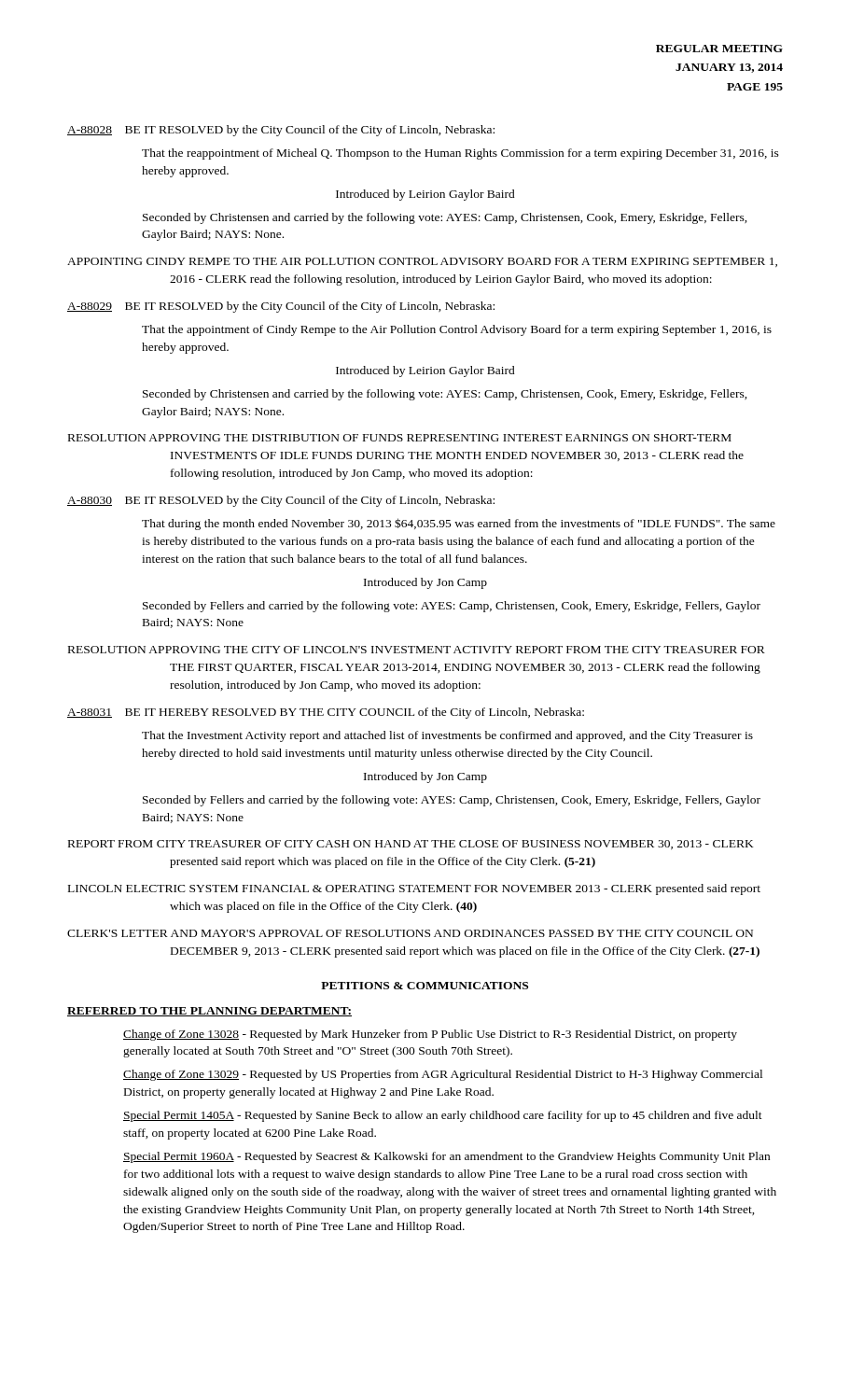
Task: Locate the region starting "A-88030 BE IT RESOLVED by"
Action: tap(425, 562)
